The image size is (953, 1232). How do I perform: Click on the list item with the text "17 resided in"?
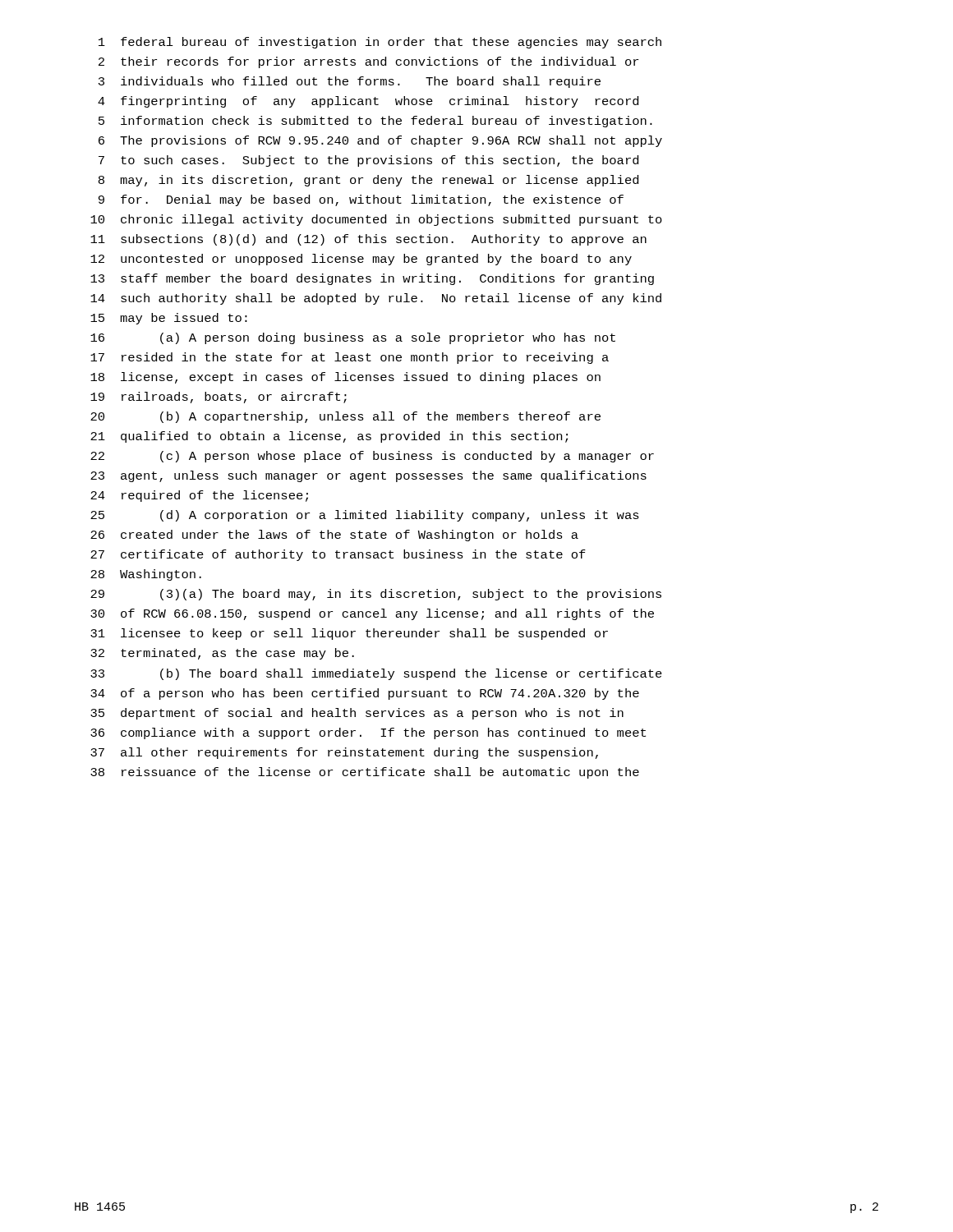476,358
